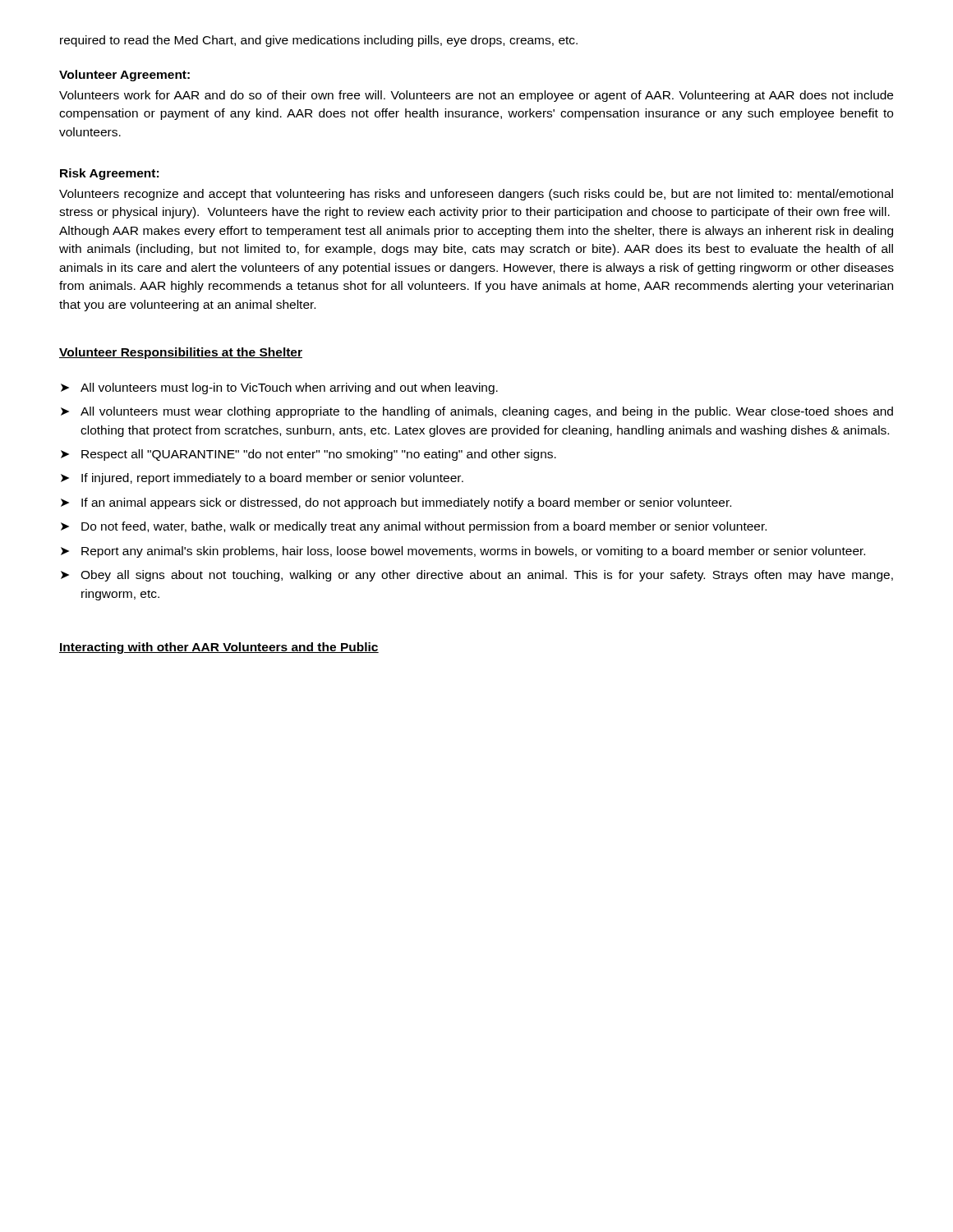Select the list item with the text "➤ Report any animal's"

pyautogui.click(x=476, y=551)
